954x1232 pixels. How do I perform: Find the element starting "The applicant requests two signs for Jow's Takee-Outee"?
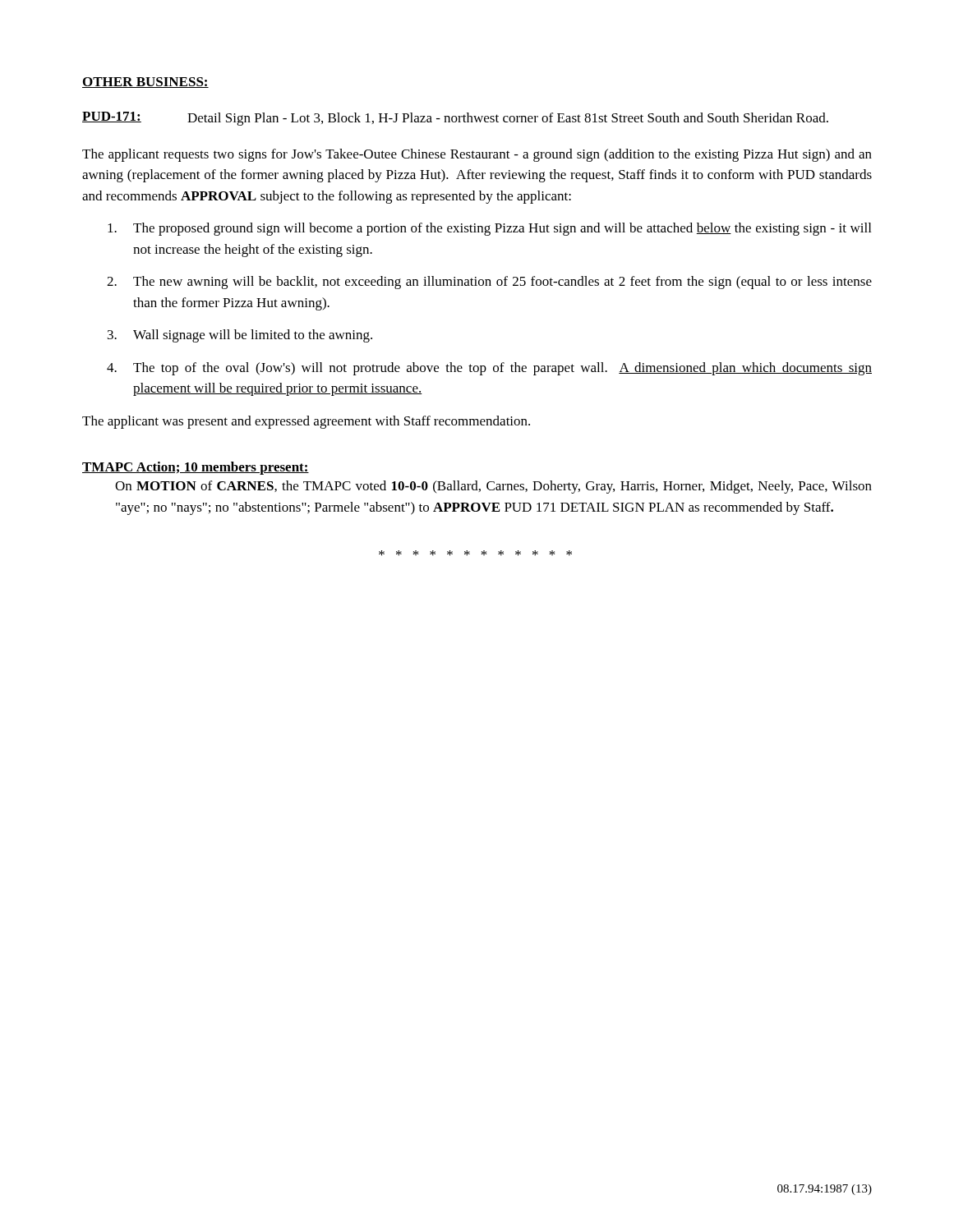click(477, 175)
